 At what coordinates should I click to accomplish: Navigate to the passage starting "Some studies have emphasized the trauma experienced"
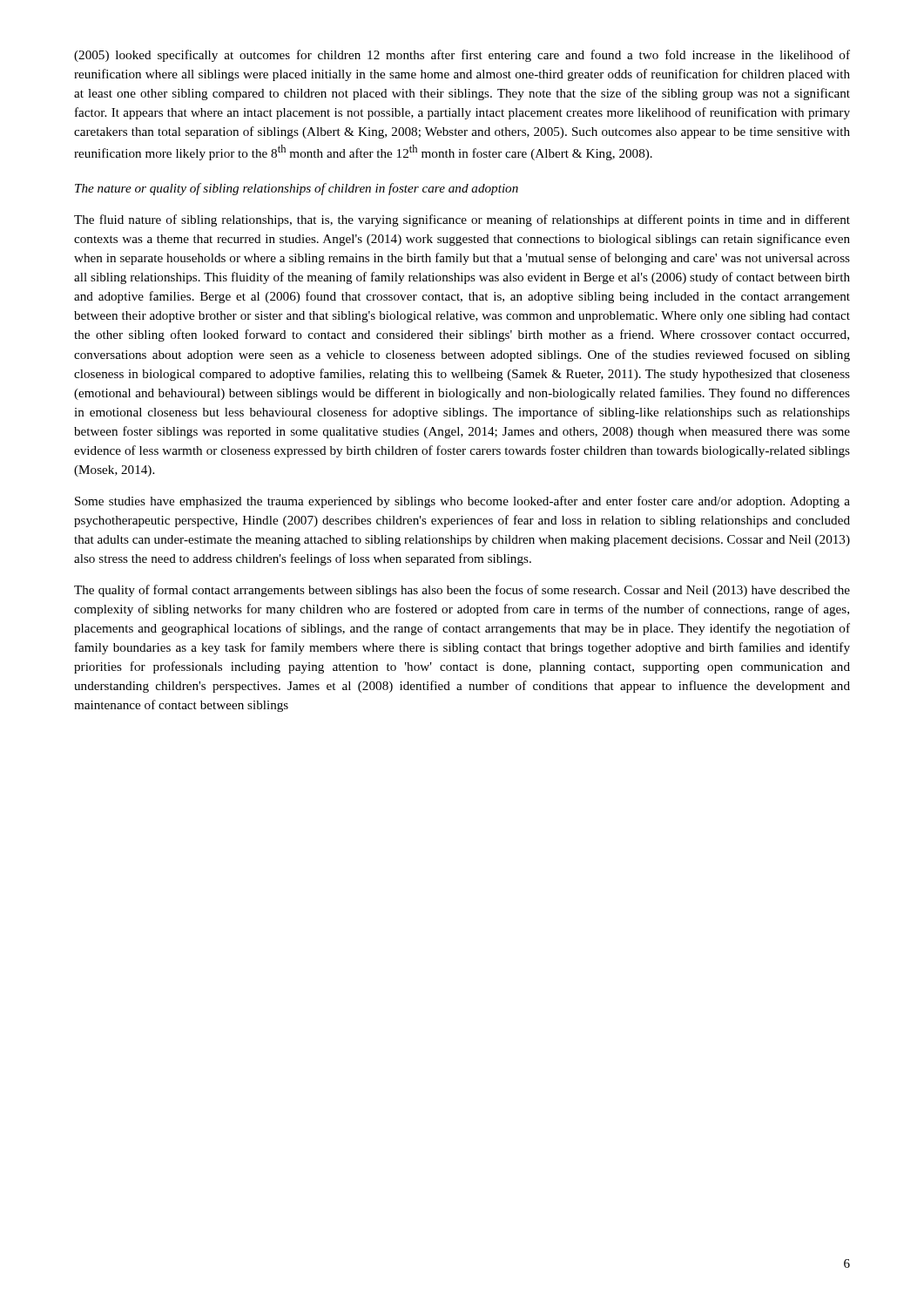pos(462,530)
